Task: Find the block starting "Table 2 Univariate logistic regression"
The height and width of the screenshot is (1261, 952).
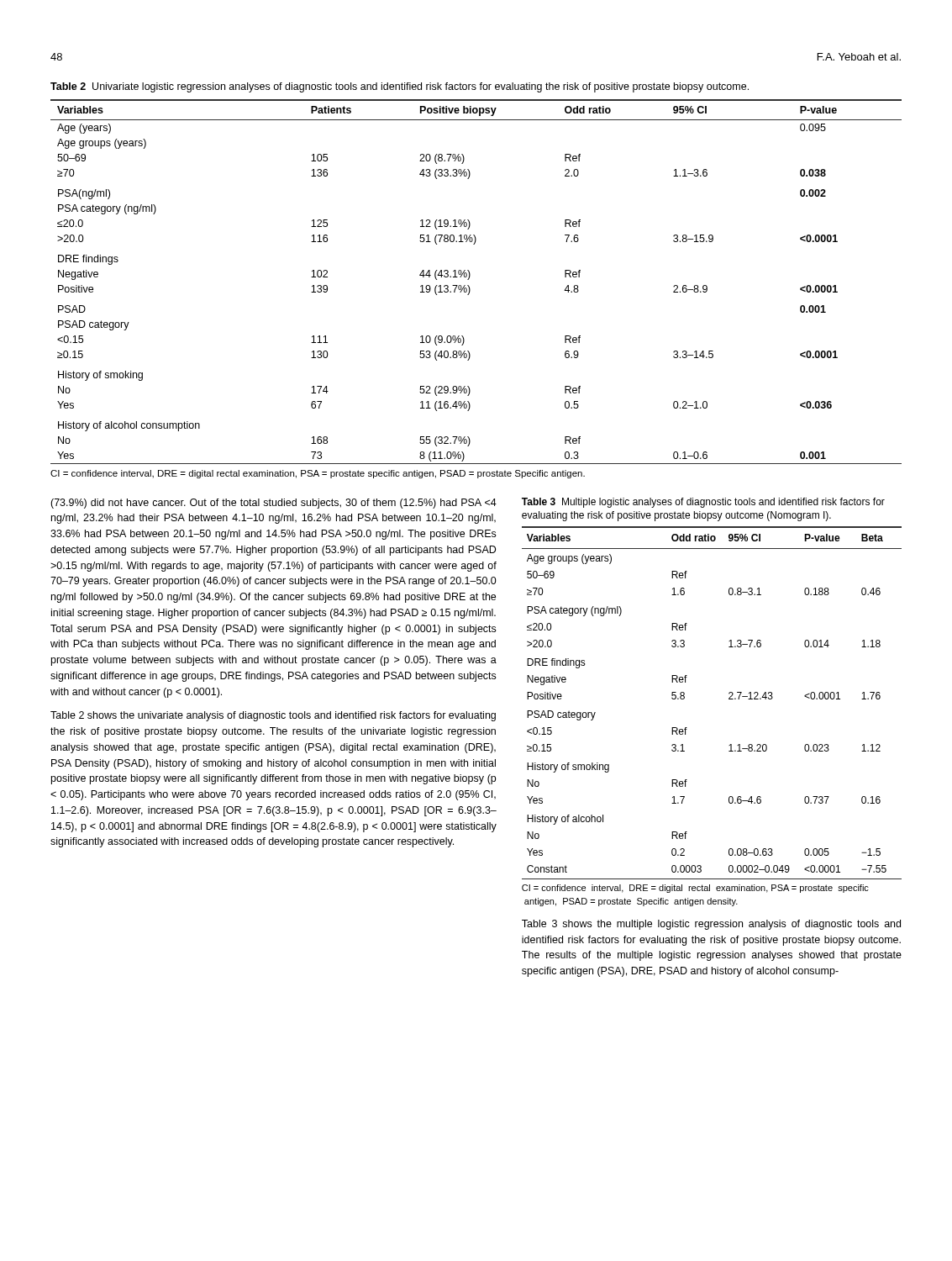Action: 400,87
